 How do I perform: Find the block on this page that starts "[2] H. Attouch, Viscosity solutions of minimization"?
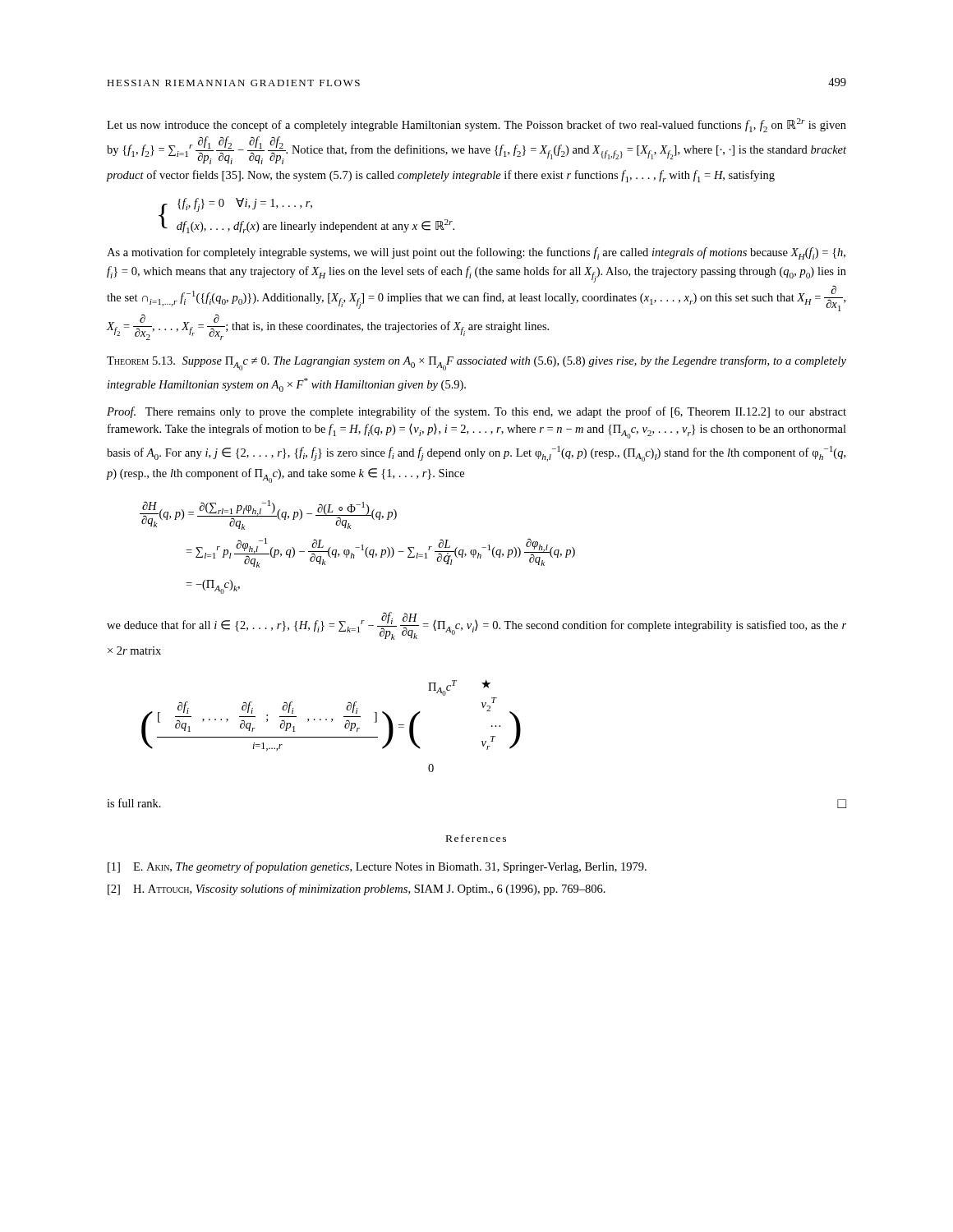476,889
